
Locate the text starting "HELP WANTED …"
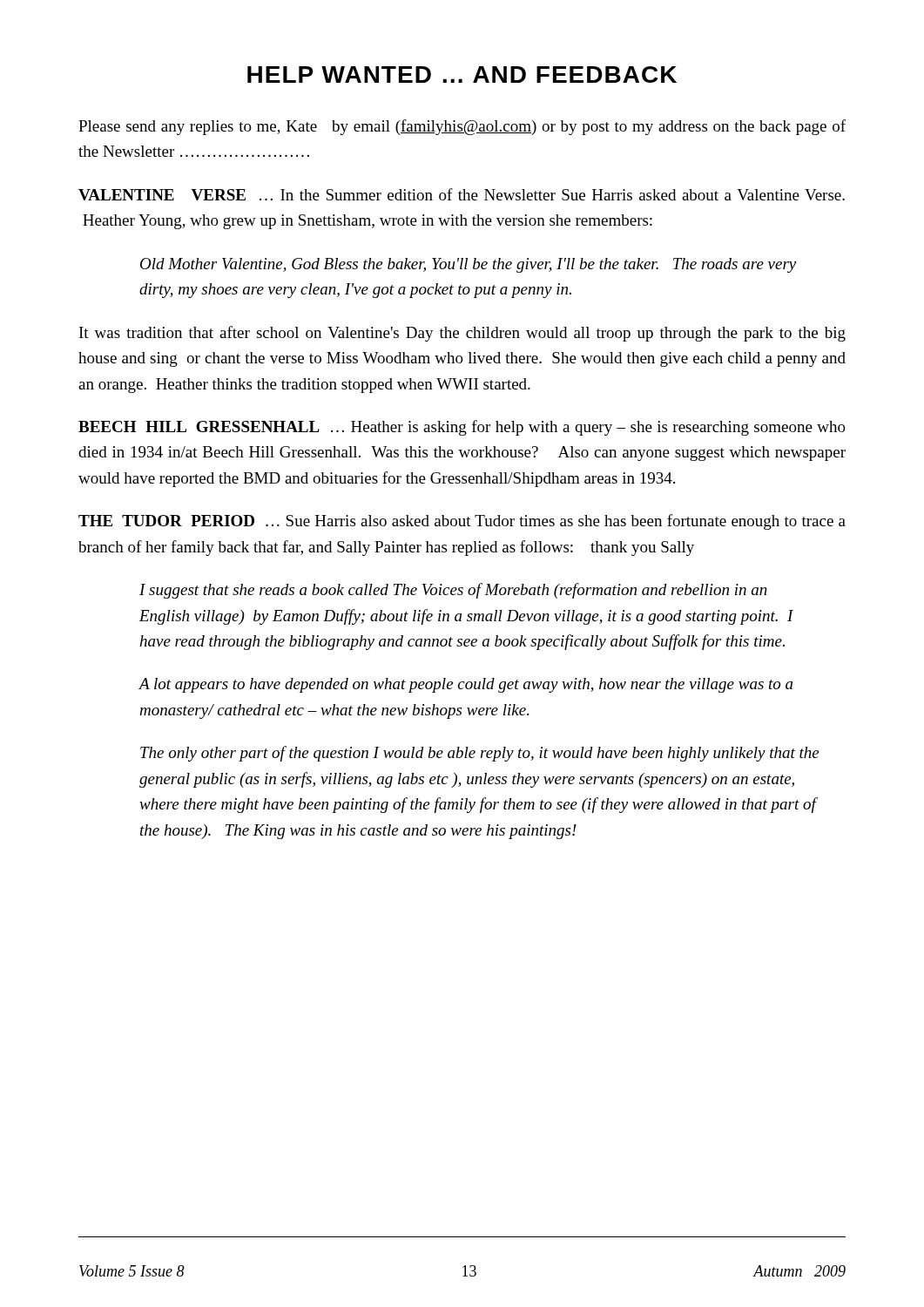[x=462, y=75]
